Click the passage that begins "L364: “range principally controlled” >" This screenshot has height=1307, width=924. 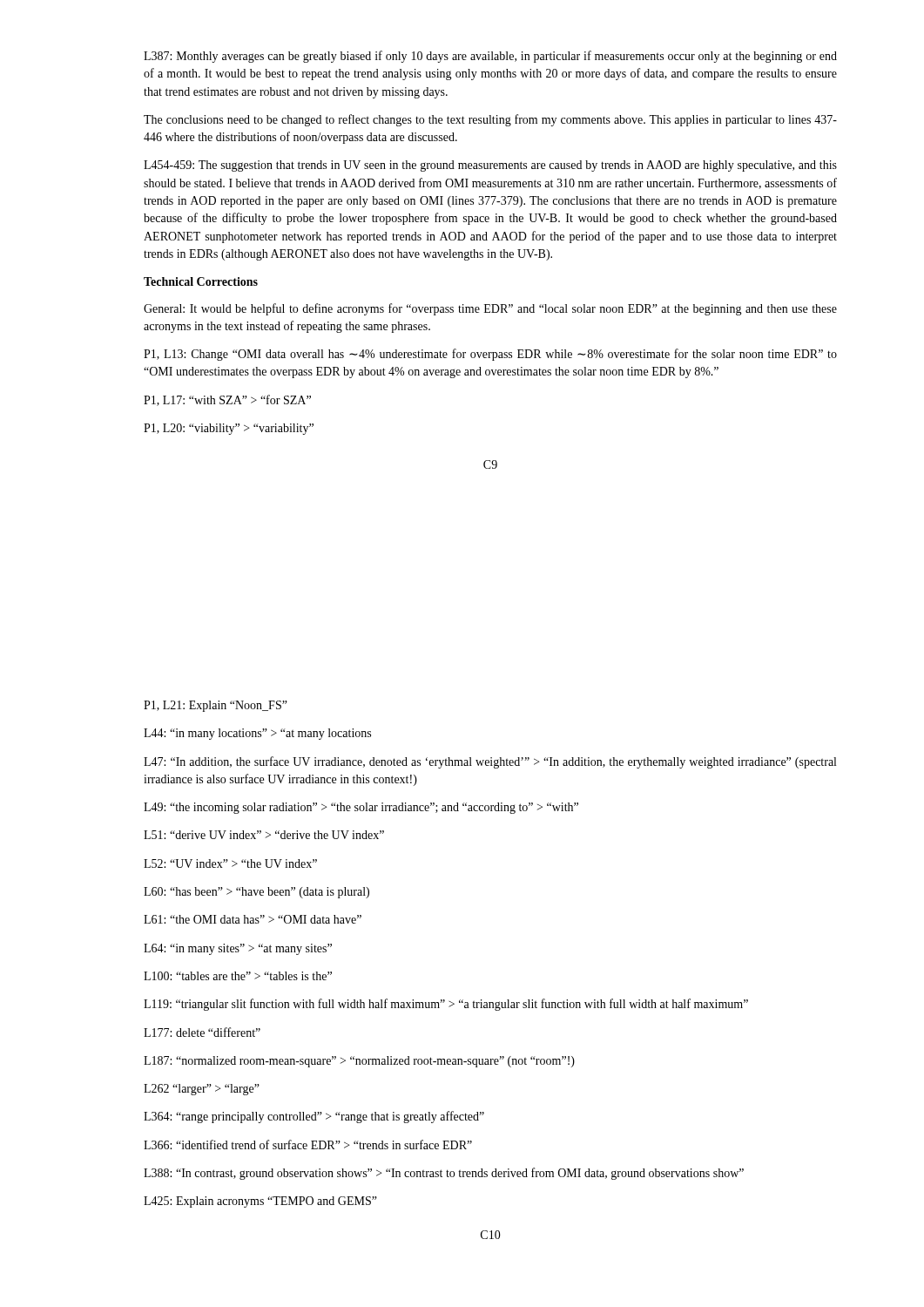[x=314, y=1117]
